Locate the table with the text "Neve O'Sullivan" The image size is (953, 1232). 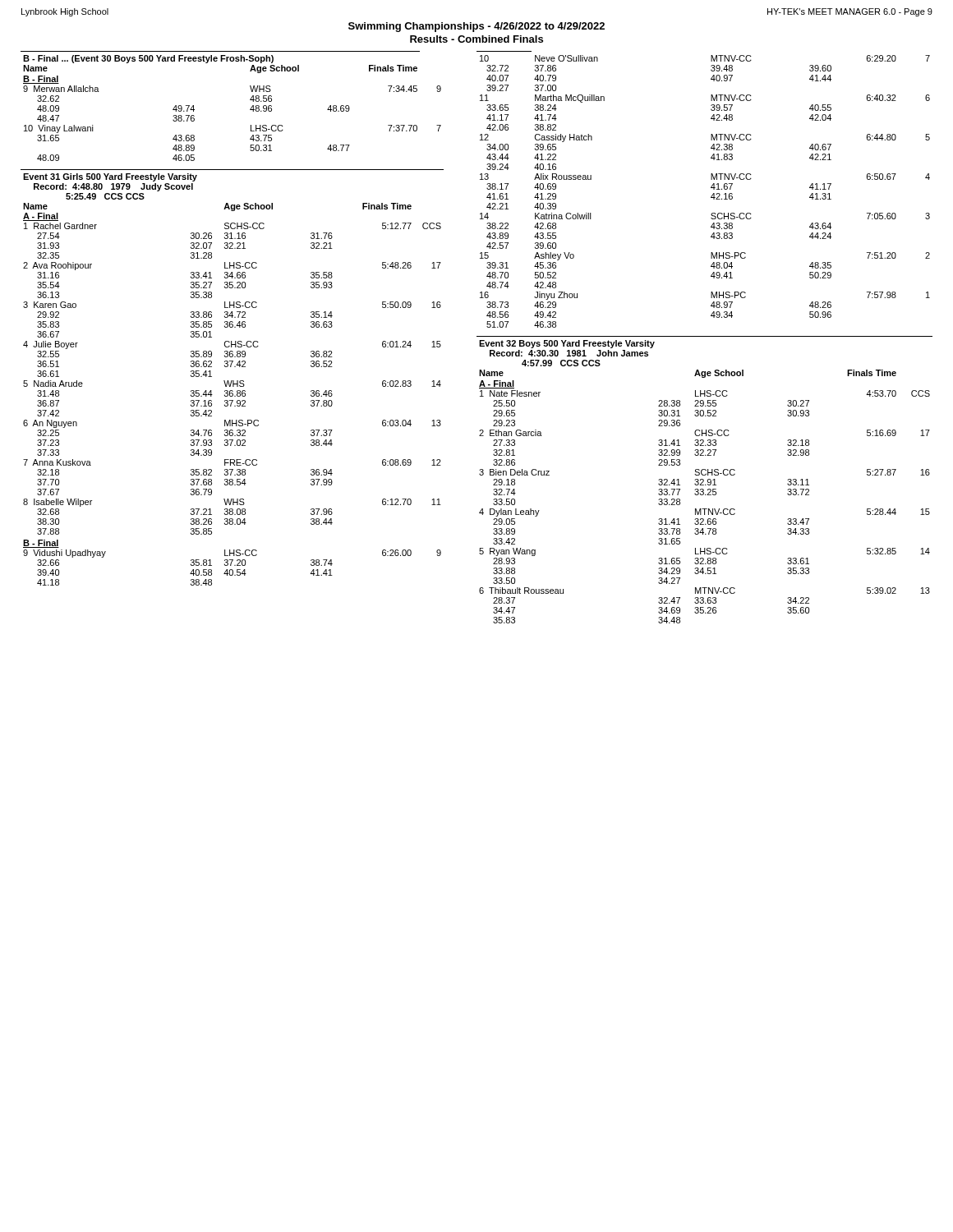704,190
